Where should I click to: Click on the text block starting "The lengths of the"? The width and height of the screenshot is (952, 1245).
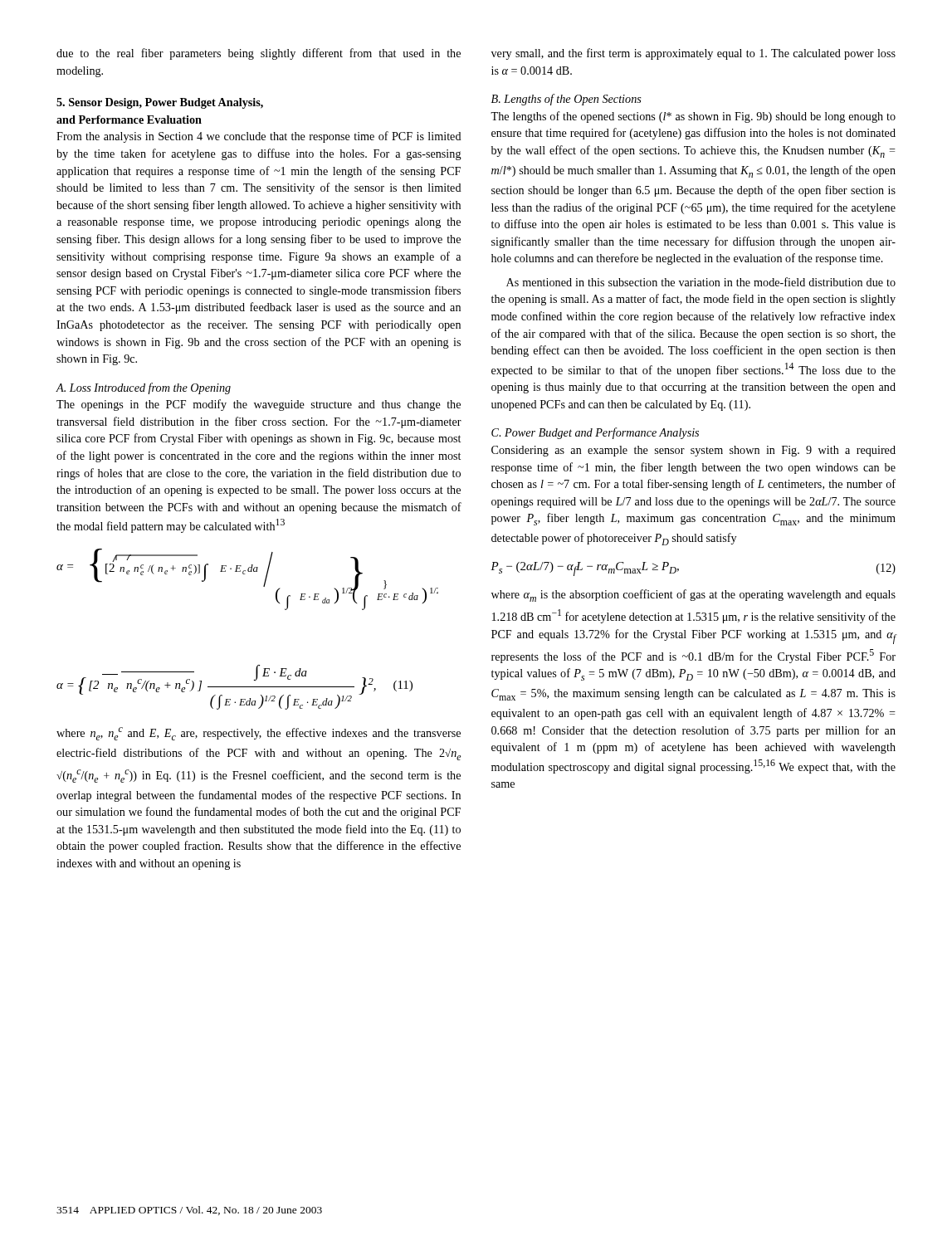693,260
